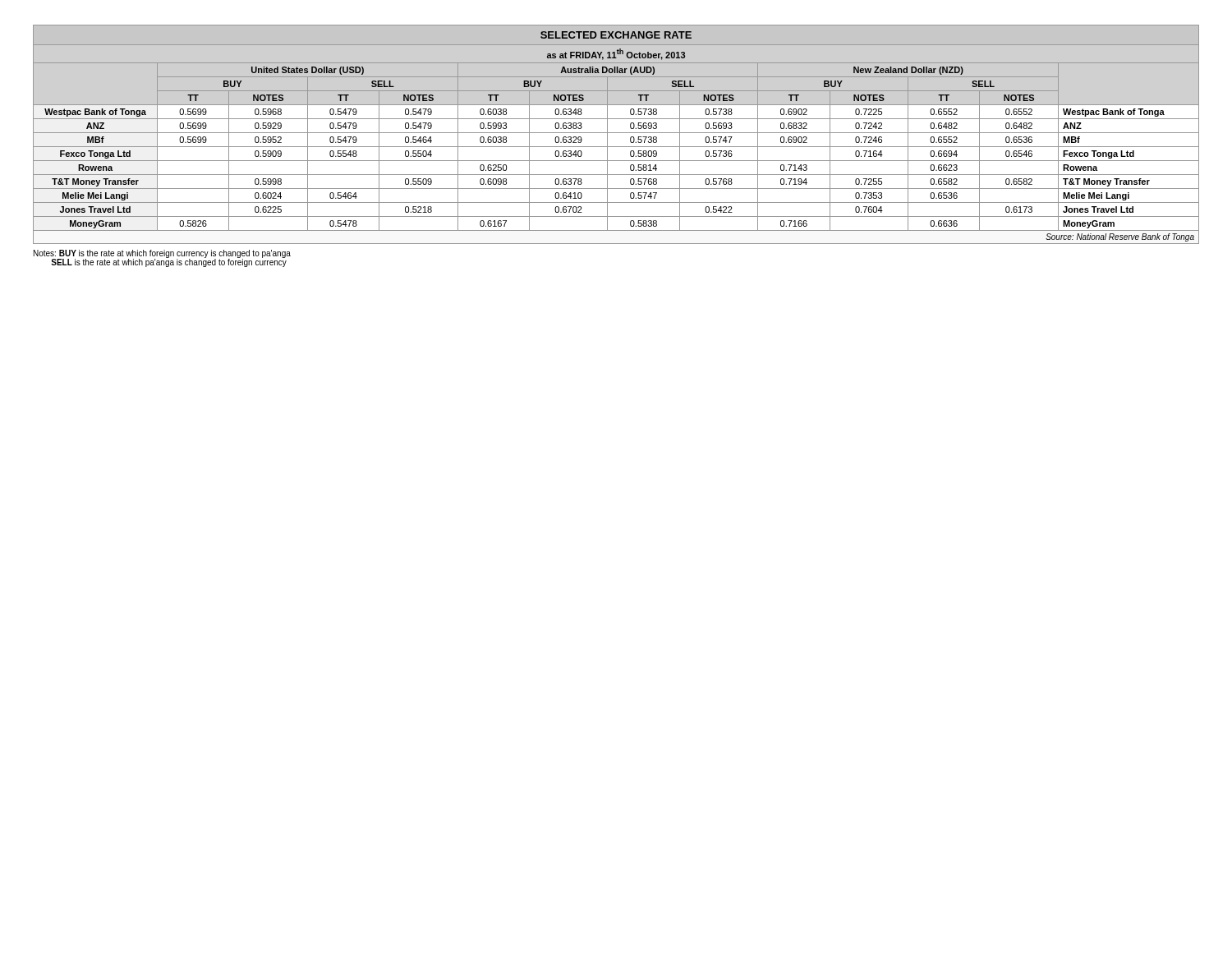This screenshot has width=1232, height=953.
Task: Find the element starting "Notes: BUY is the"
Action: click(162, 258)
